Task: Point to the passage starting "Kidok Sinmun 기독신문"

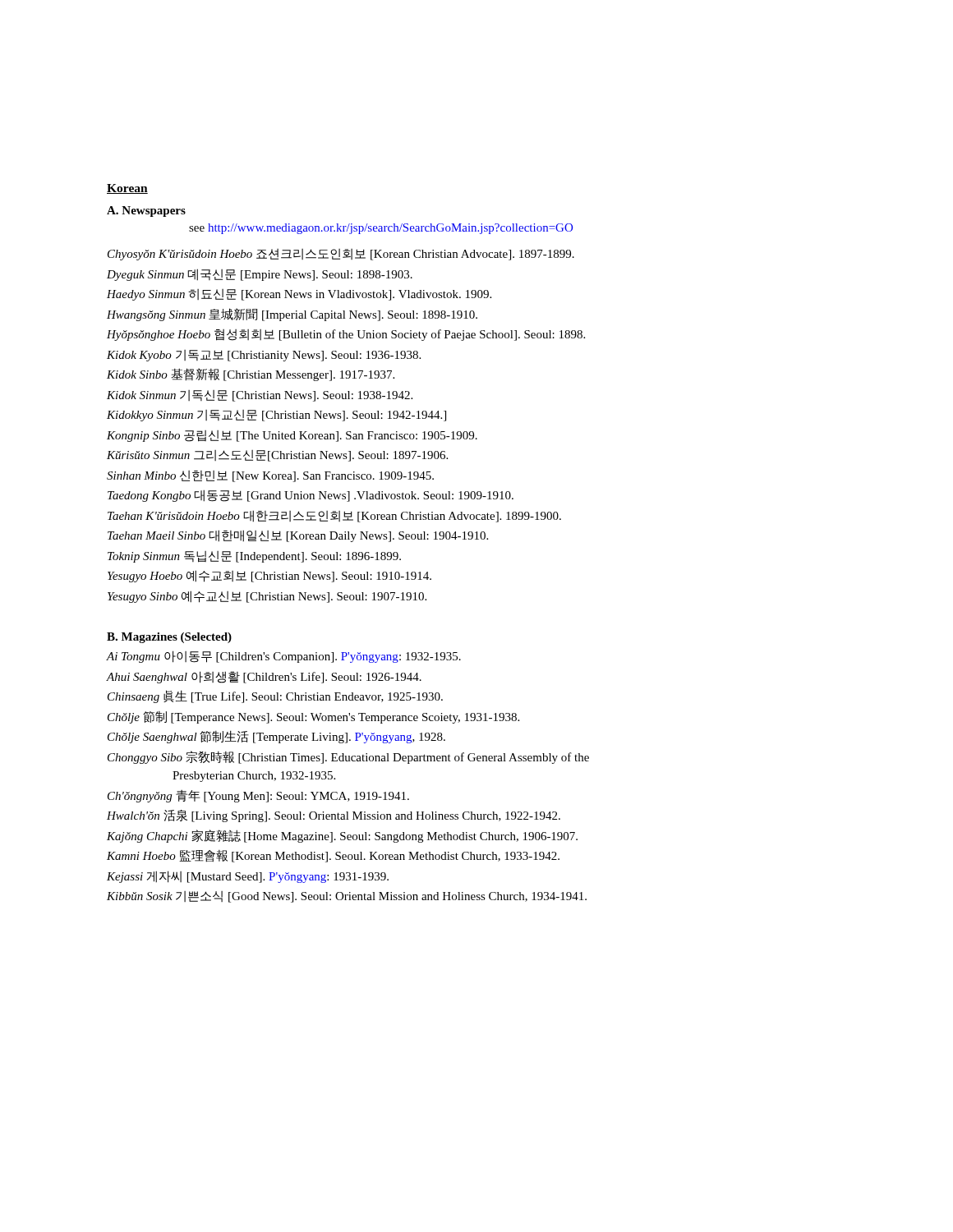Action: coord(260,396)
